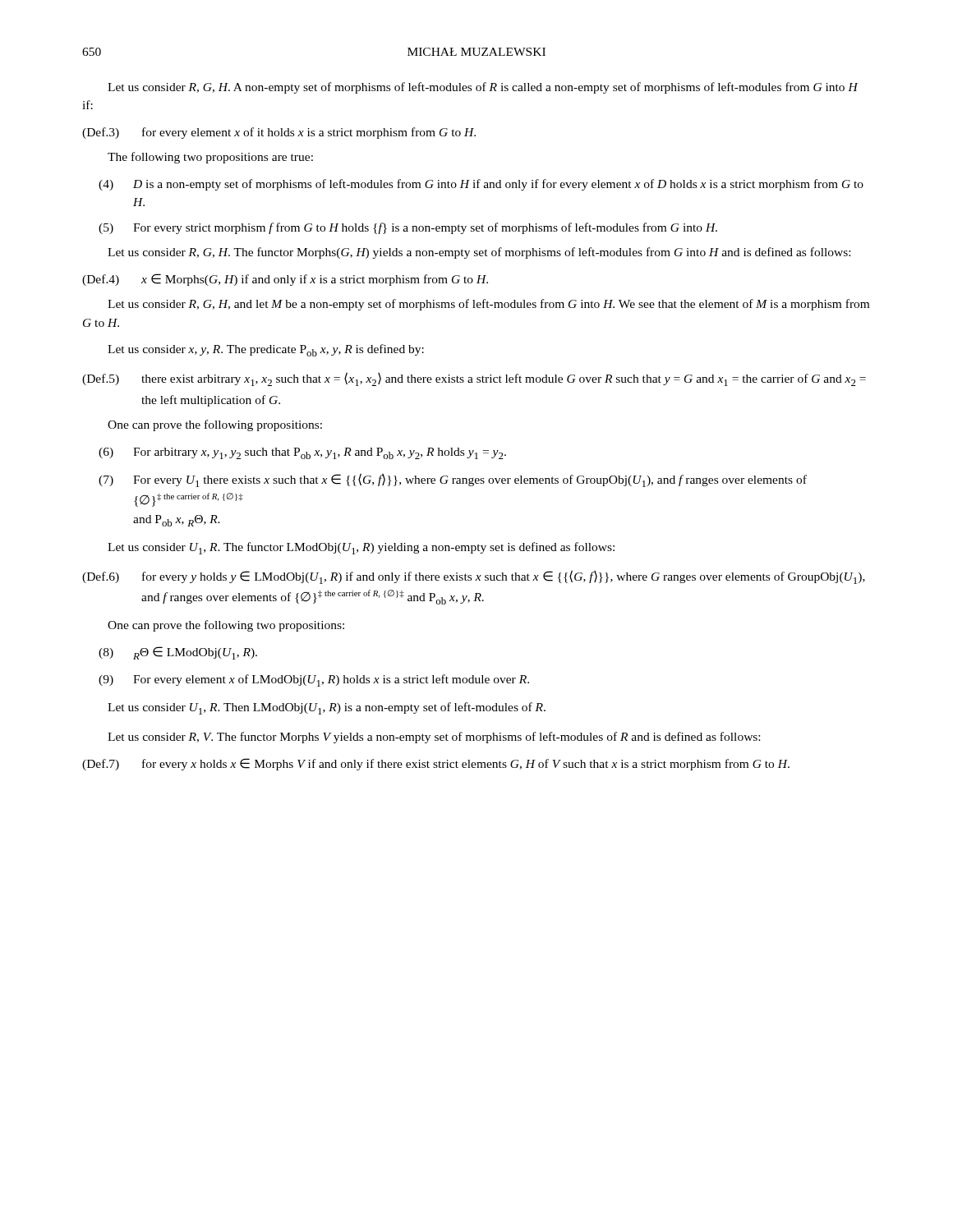Locate the text block that says "Let us consider U1, R. The functor LModObj(U1,"

362,548
